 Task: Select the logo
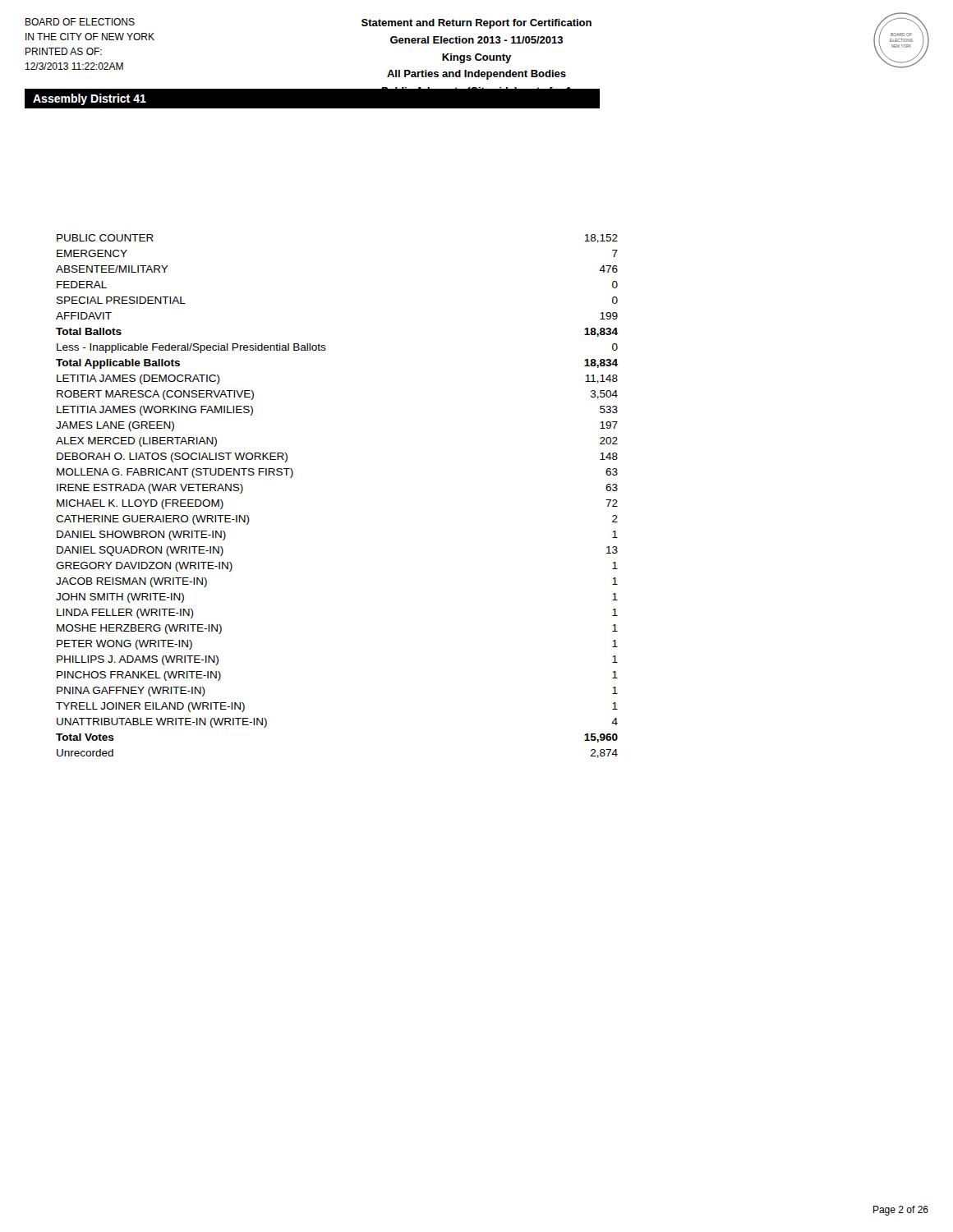(901, 40)
